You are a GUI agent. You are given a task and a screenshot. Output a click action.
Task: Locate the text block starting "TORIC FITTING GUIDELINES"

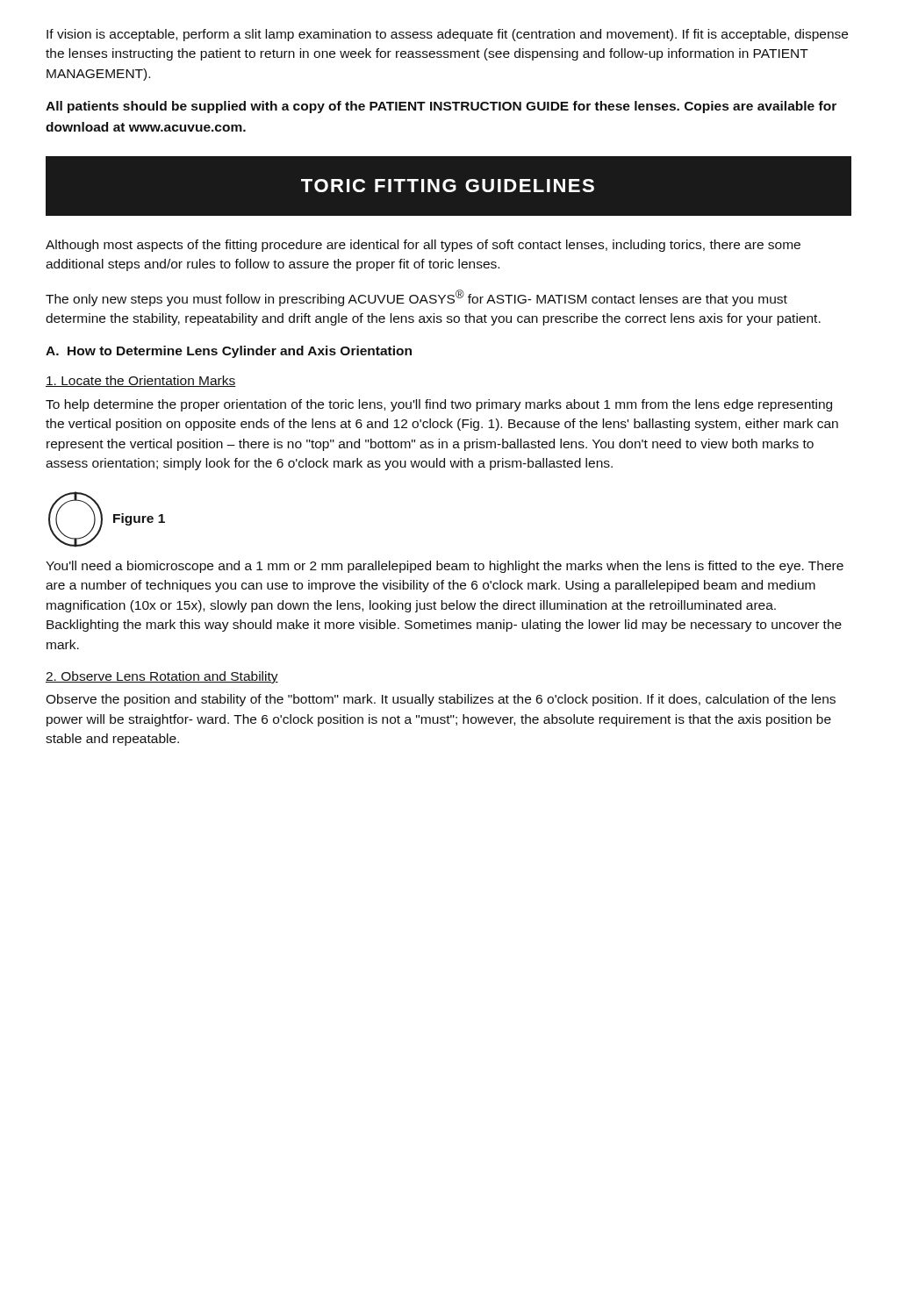pos(448,185)
